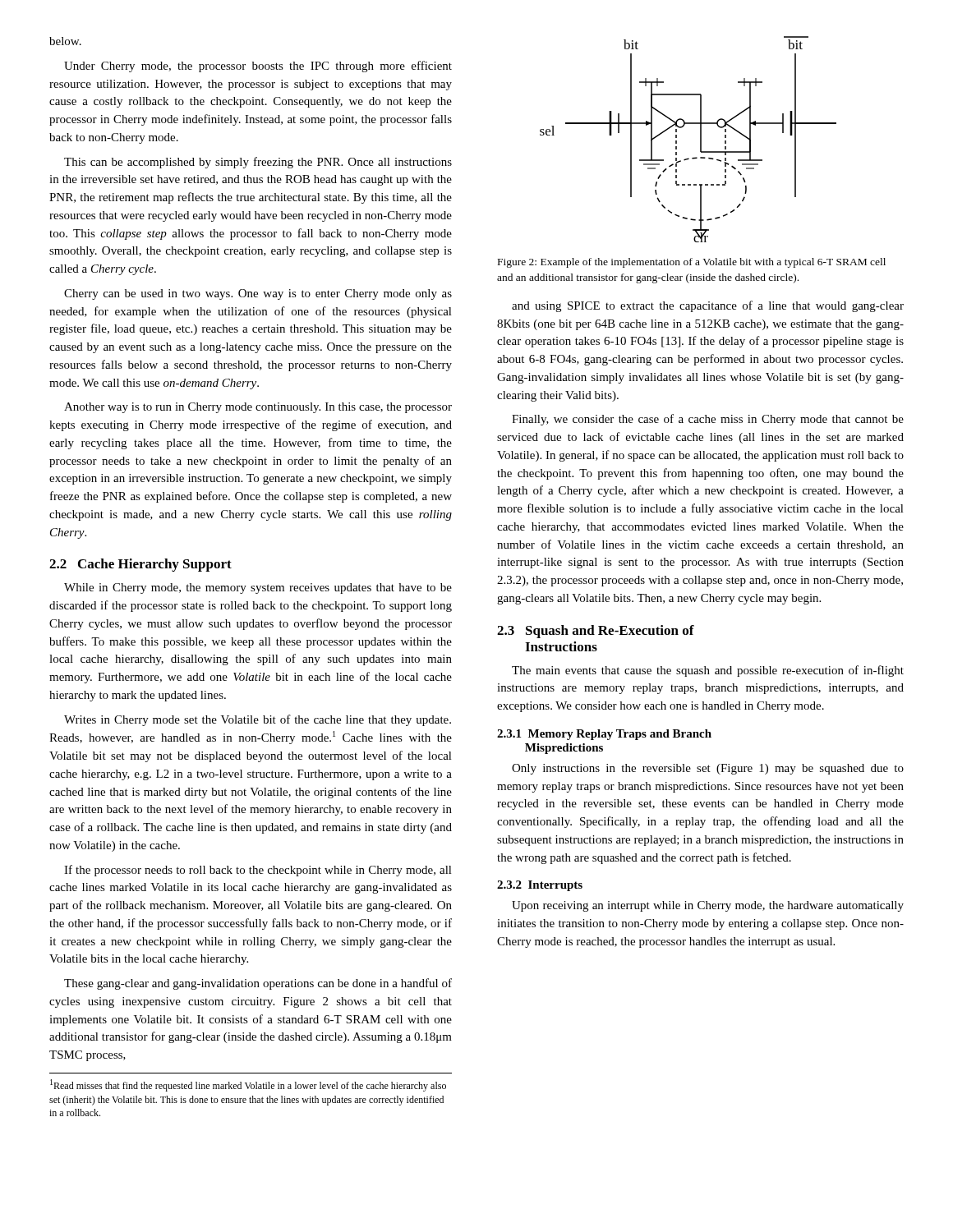Find the section header with the text "2.2 Cache Hierarchy Support"
Viewport: 953px width, 1232px height.
point(140,564)
